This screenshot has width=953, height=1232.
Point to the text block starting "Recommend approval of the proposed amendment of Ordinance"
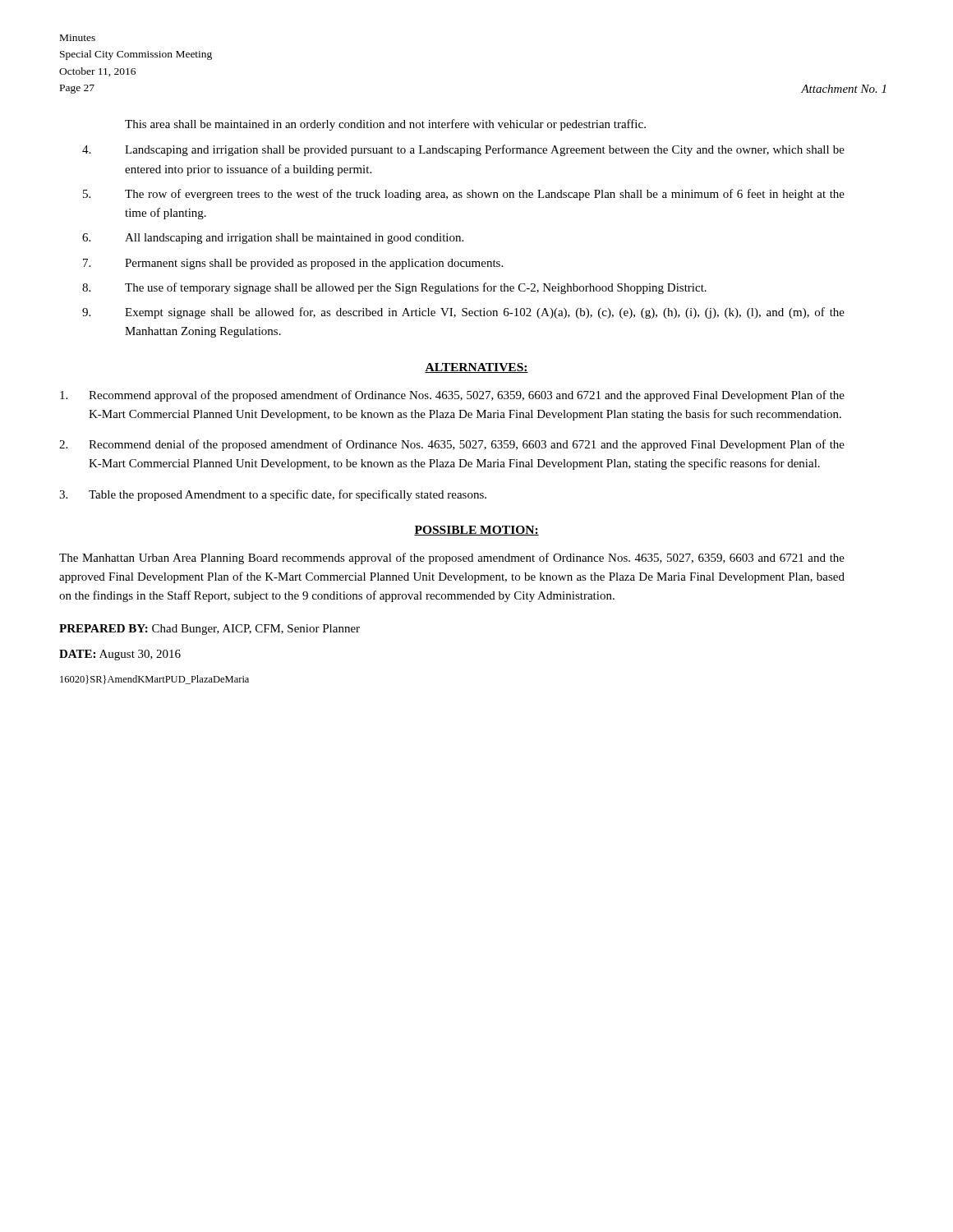[x=452, y=405]
